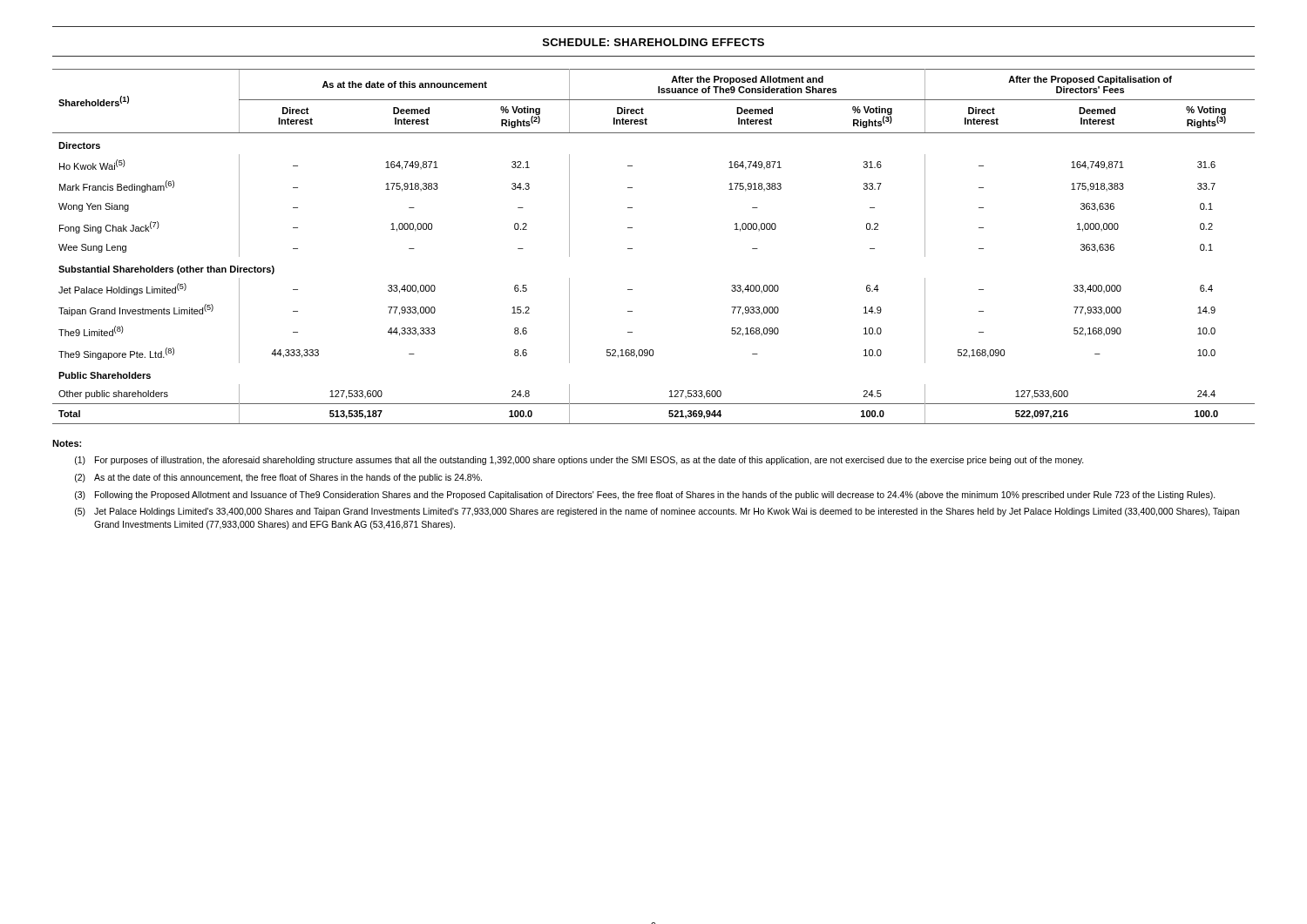The image size is (1307, 924).
Task: Select the table that reads "Direct Interest"
Action: point(654,247)
